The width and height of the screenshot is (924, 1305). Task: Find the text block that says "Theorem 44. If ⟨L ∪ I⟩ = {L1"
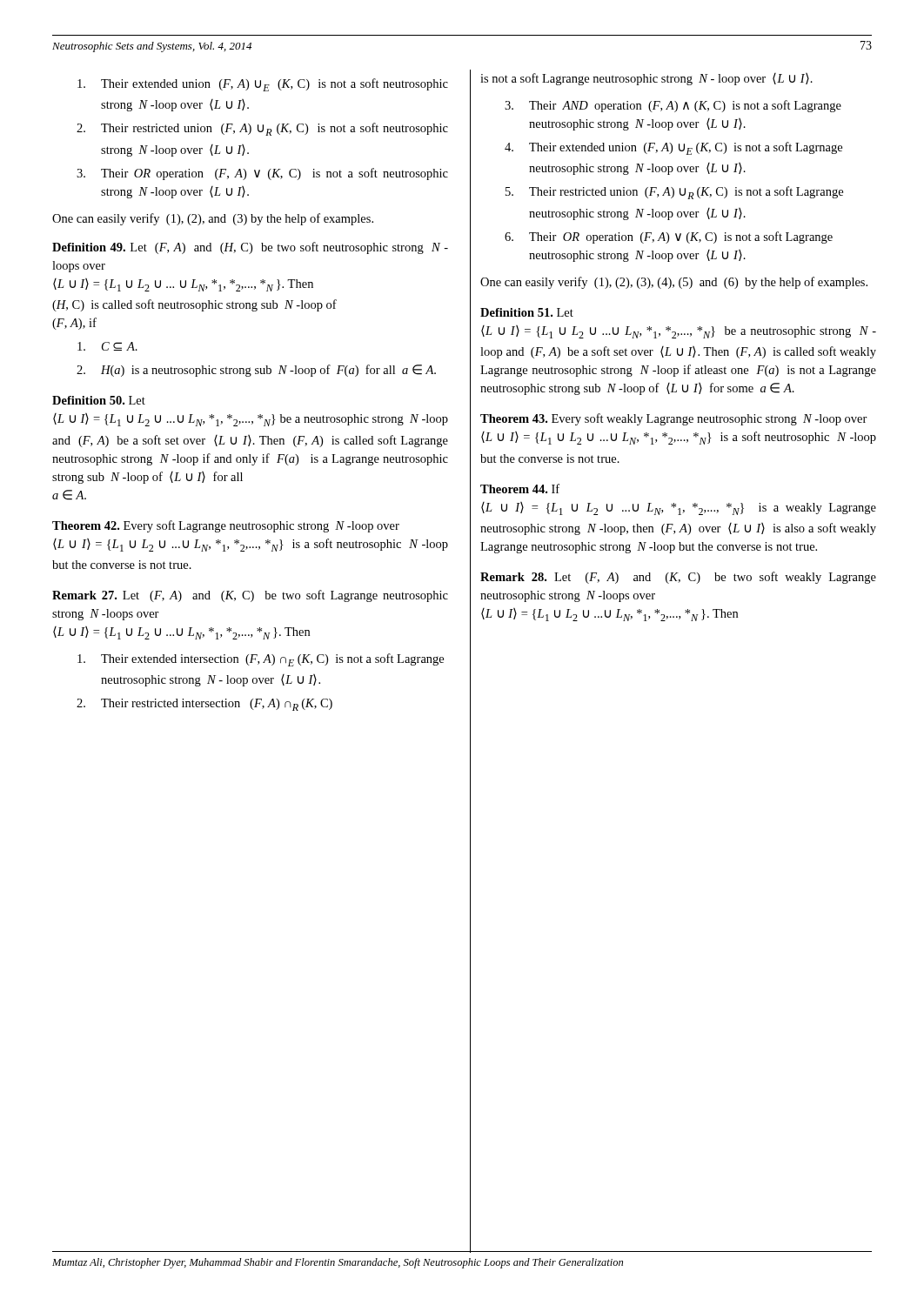678,518
